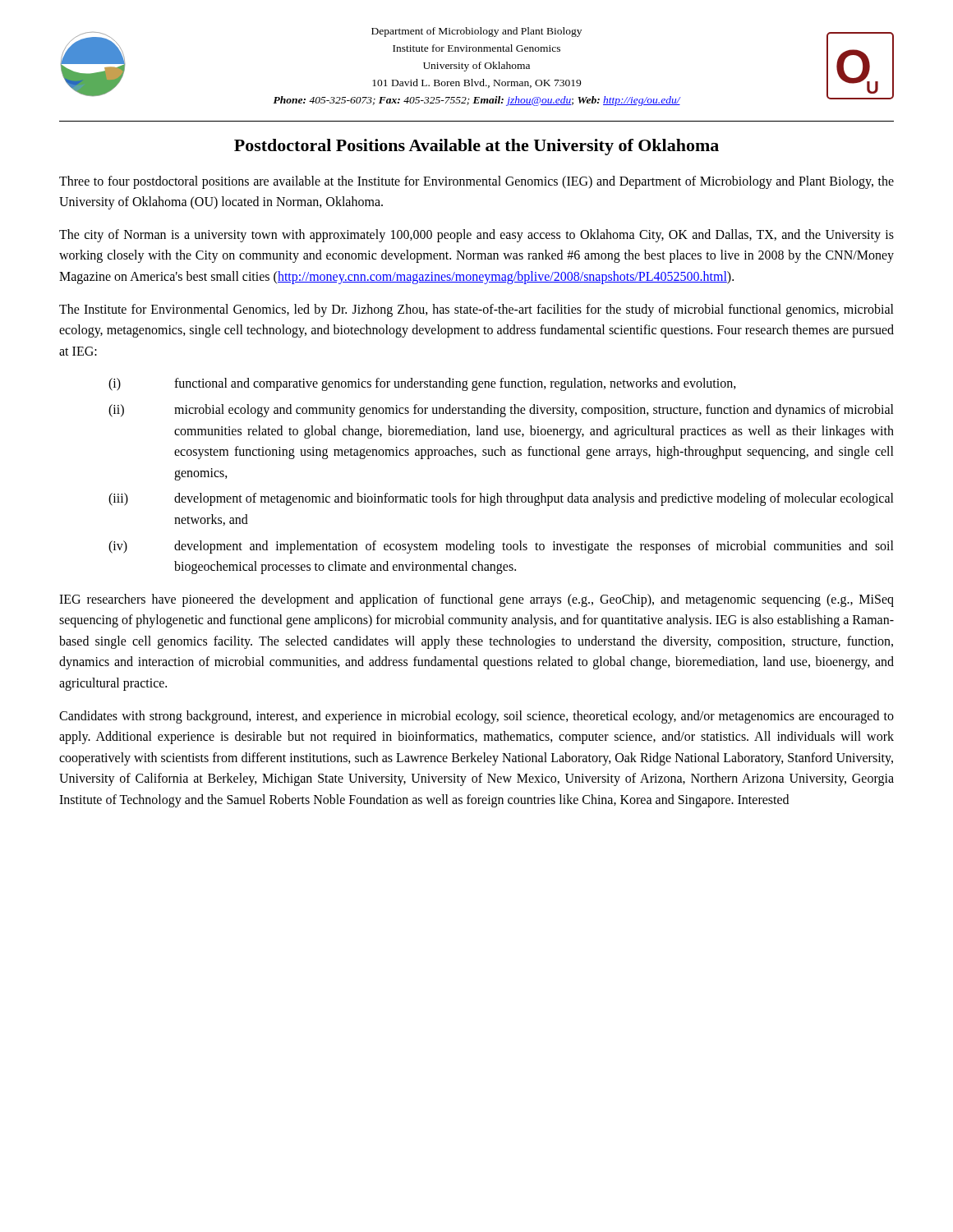
Task: Click the passage that begins "The Institute for Environmental Genomics, led by"
Action: tap(476, 330)
